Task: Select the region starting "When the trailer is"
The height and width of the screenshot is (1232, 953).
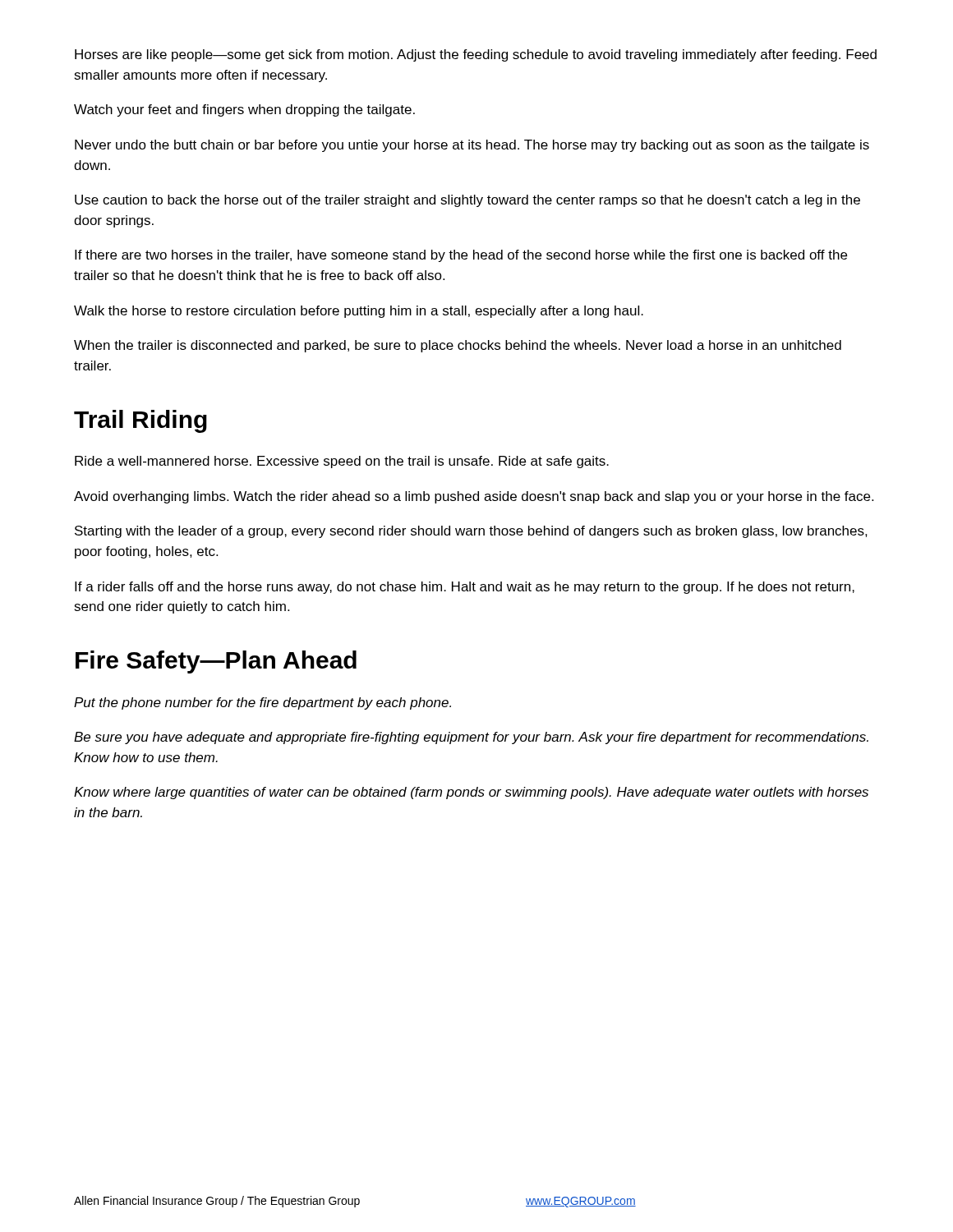Action: point(458,356)
